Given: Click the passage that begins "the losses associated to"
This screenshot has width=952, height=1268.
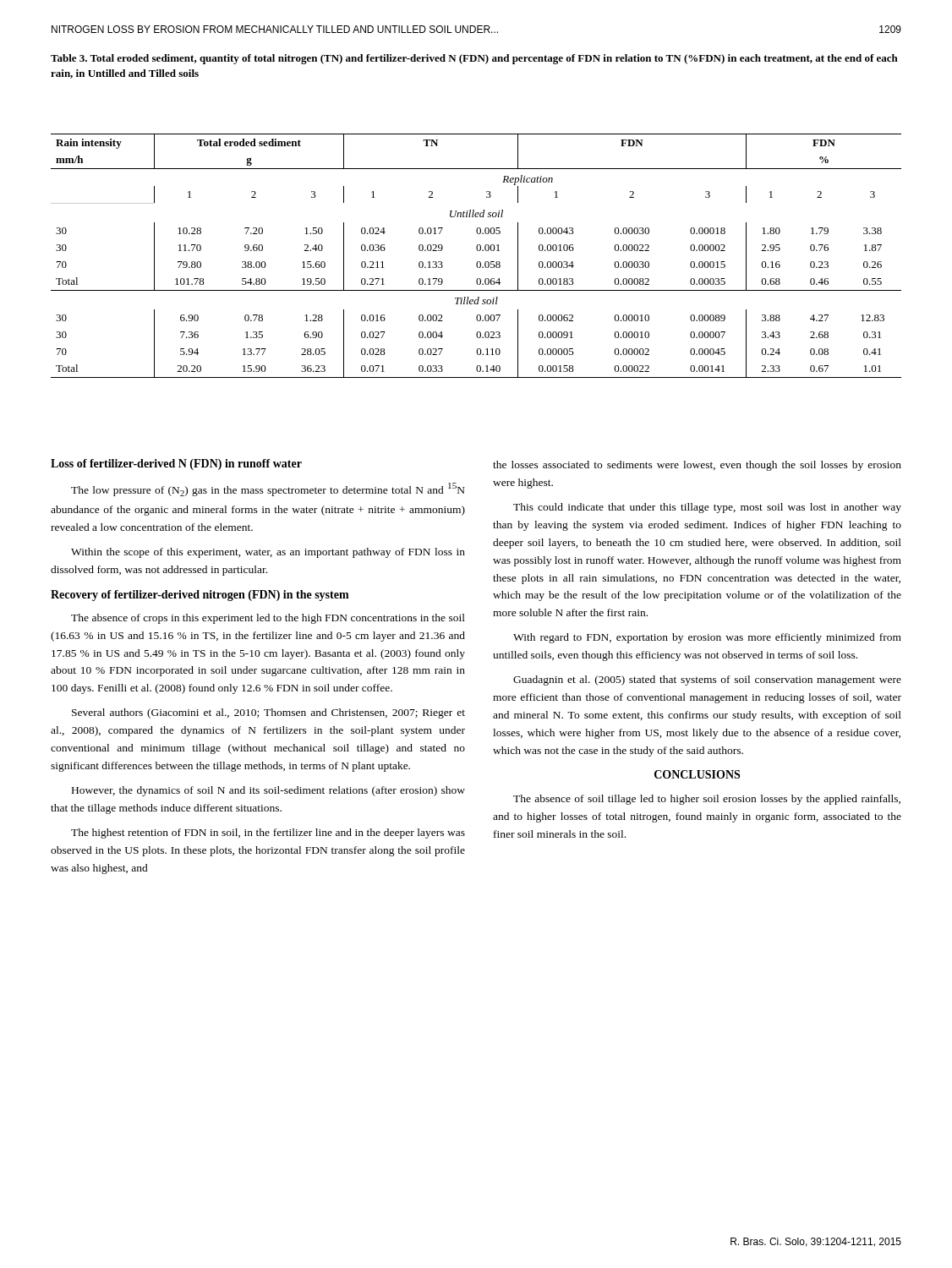Looking at the screenshot, I should click(x=697, y=608).
